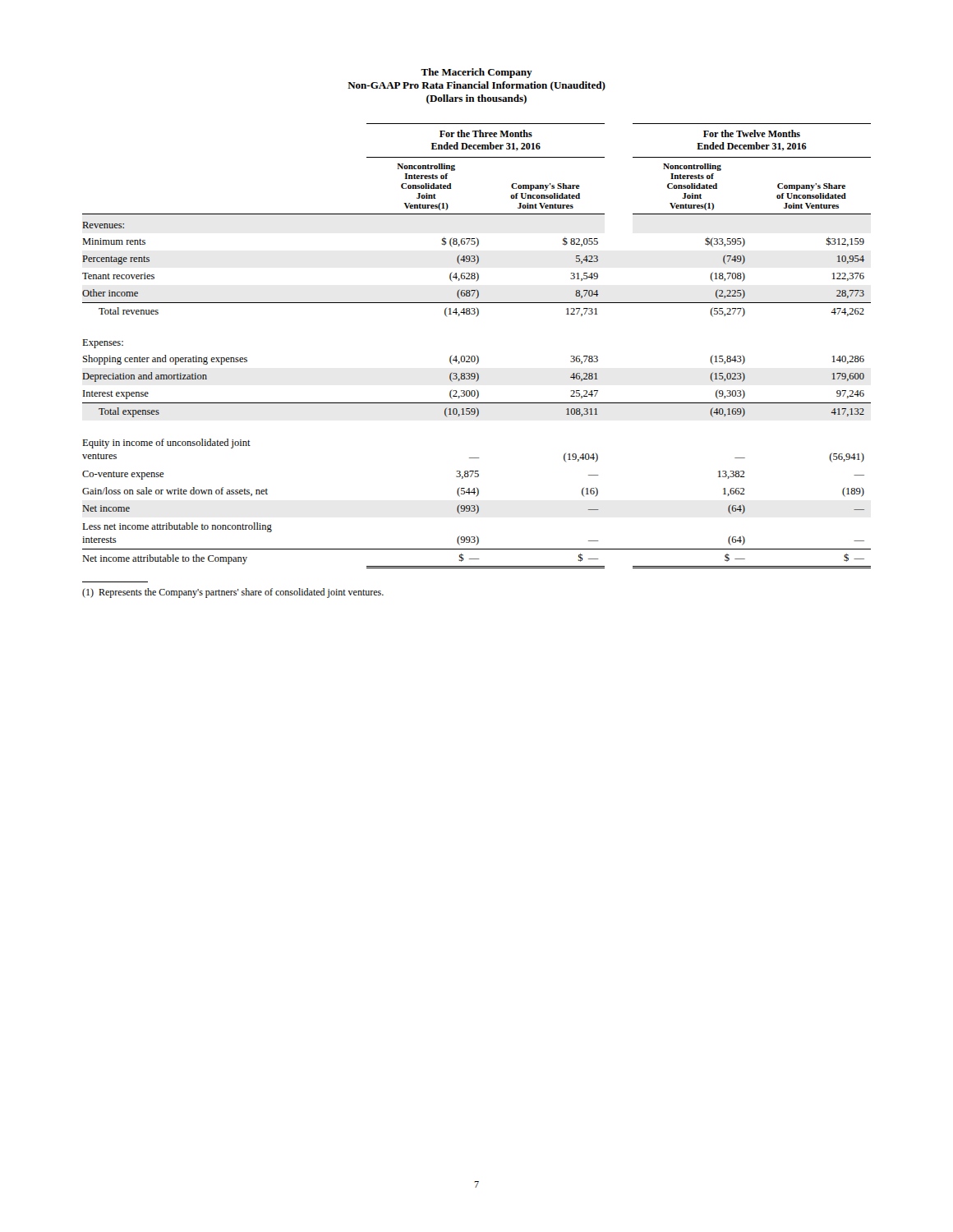Click on the table containing "$ —"
Viewport: 953px width, 1232px height.
(476, 346)
